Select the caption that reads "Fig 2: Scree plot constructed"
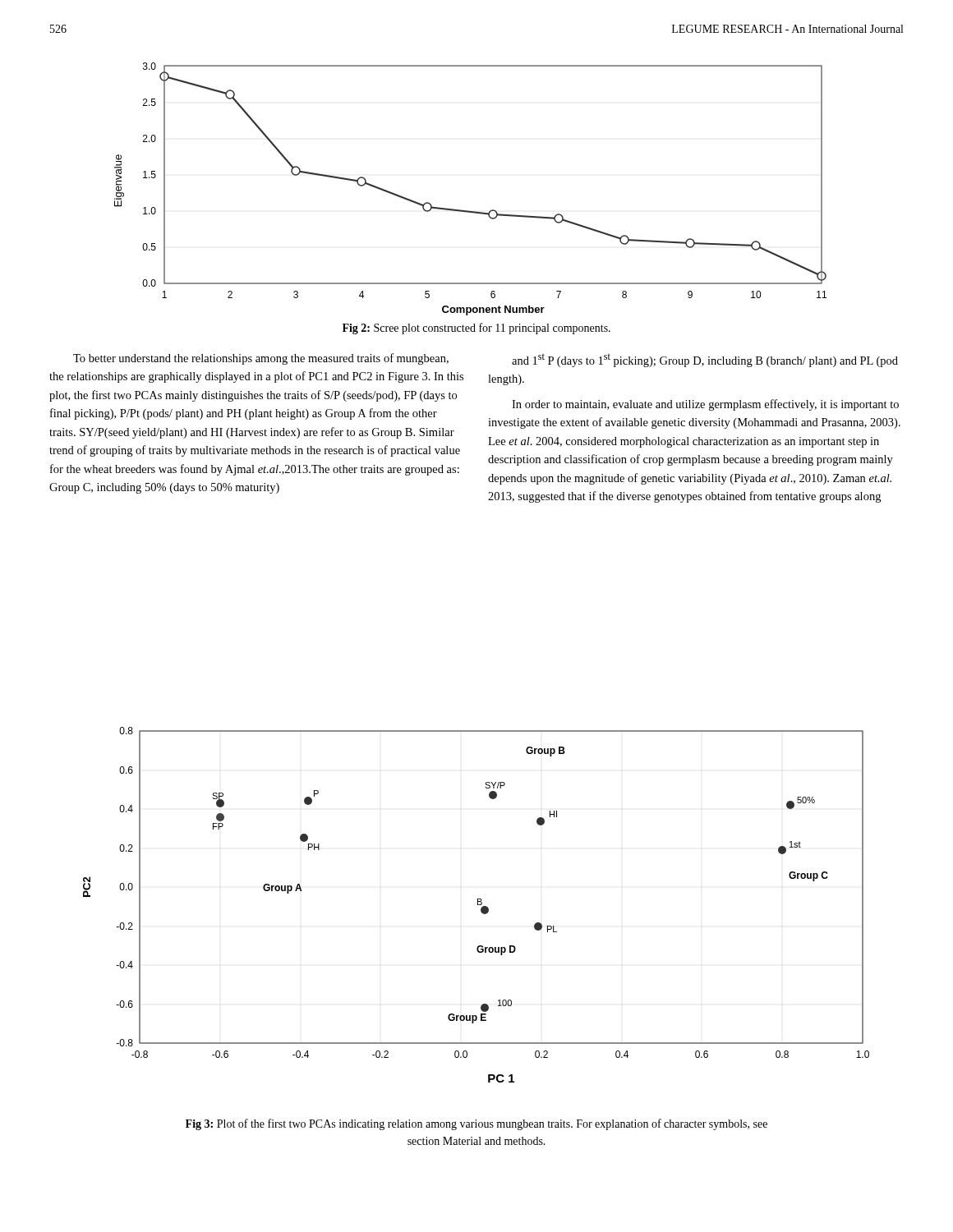Image resolution: width=953 pixels, height=1232 pixels. pos(476,328)
